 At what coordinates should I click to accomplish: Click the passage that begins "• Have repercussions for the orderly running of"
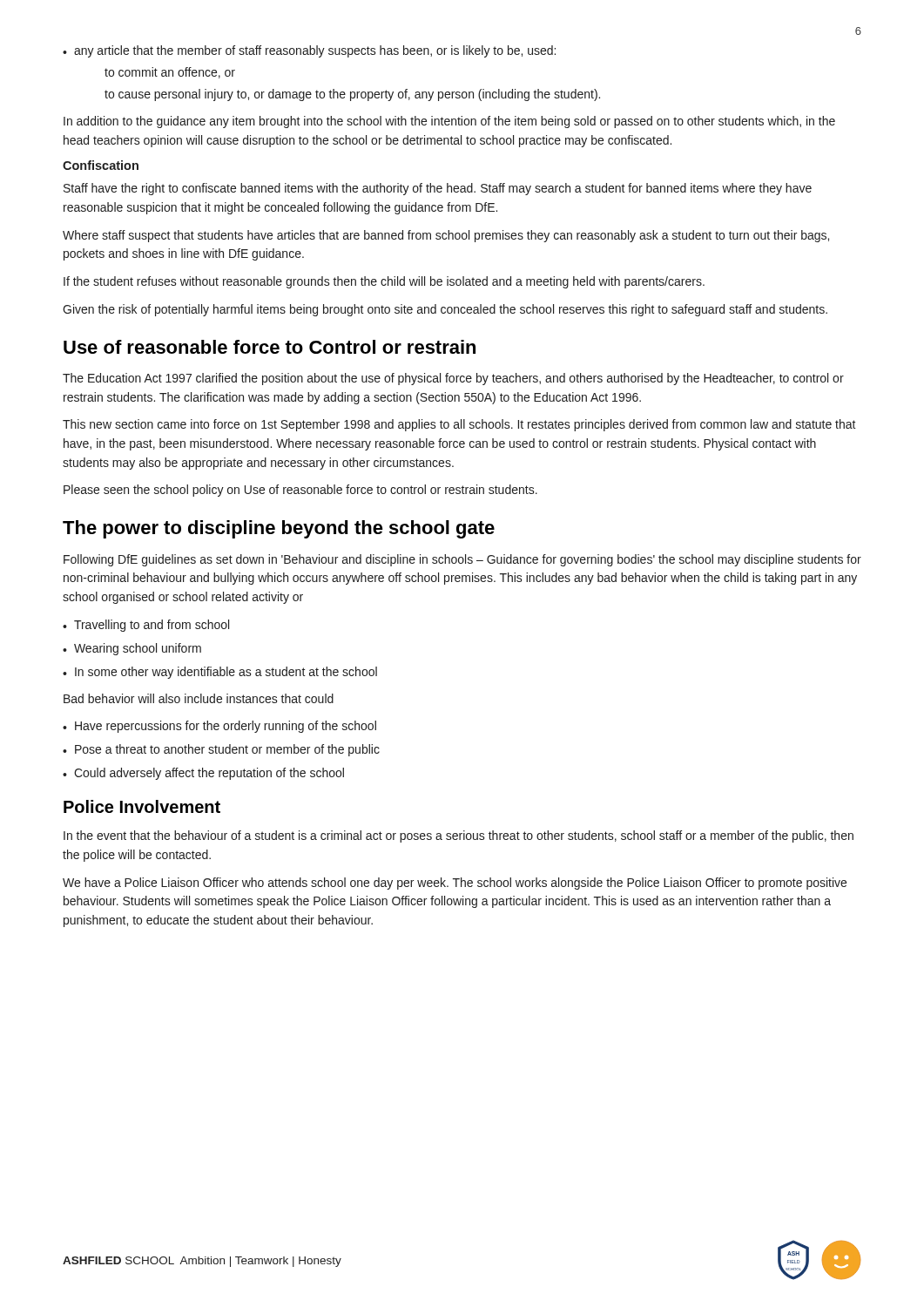[220, 727]
